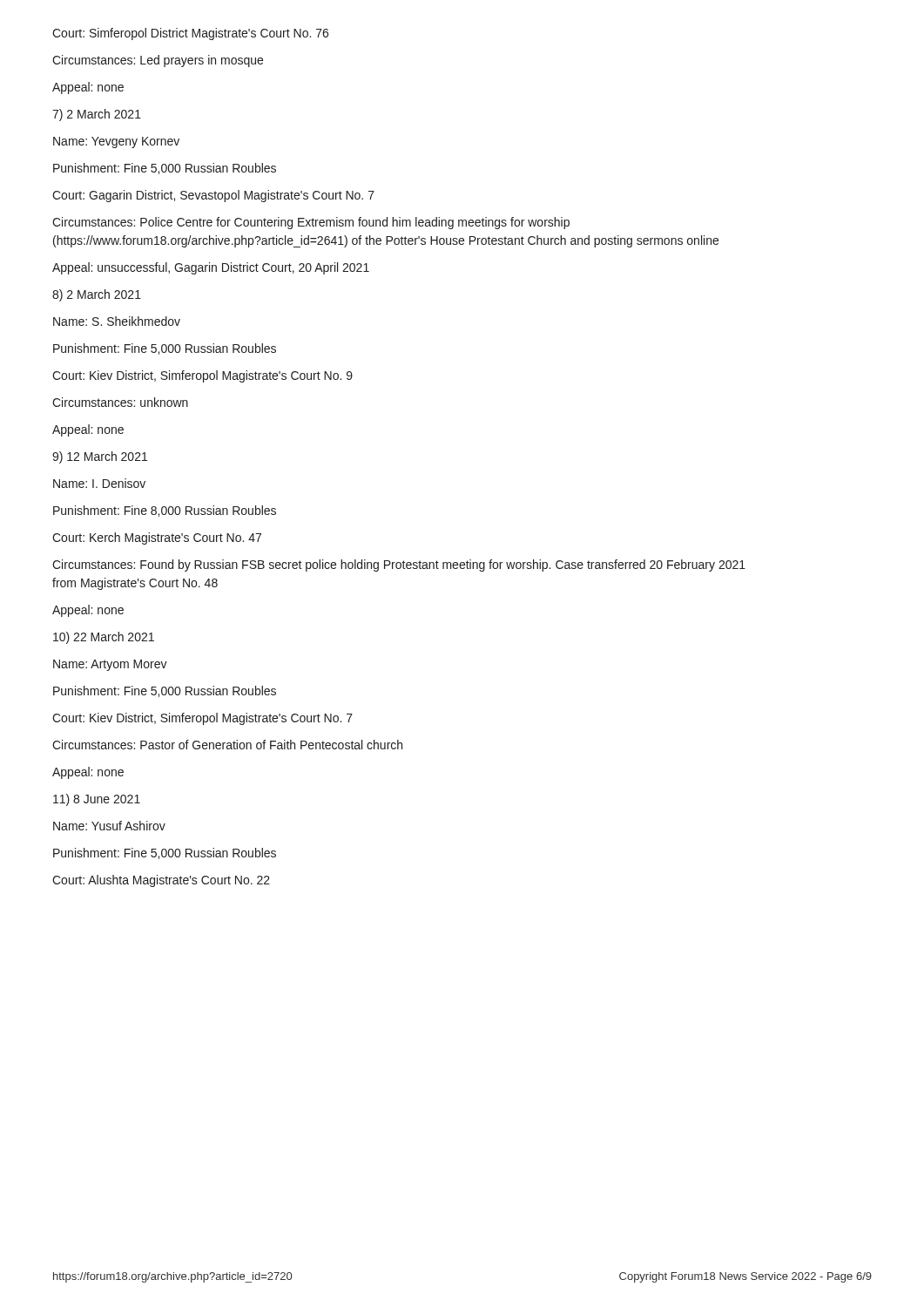Viewport: 924px width, 1307px height.
Task: Point to "8) 2 March 2021"
Action: 97,295
